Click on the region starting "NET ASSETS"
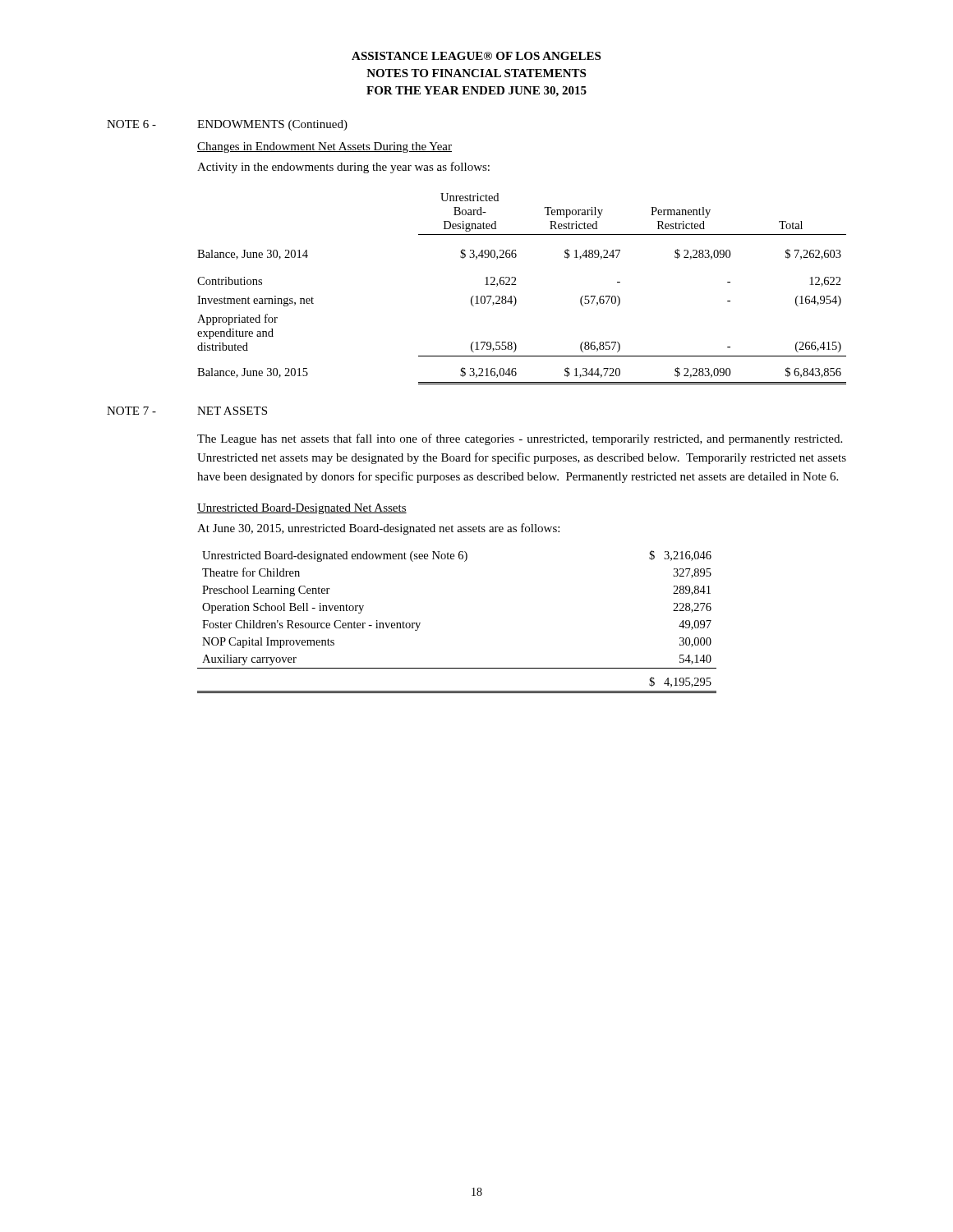The width and height of the screenshot is (953, 1232). pos(232,410)
